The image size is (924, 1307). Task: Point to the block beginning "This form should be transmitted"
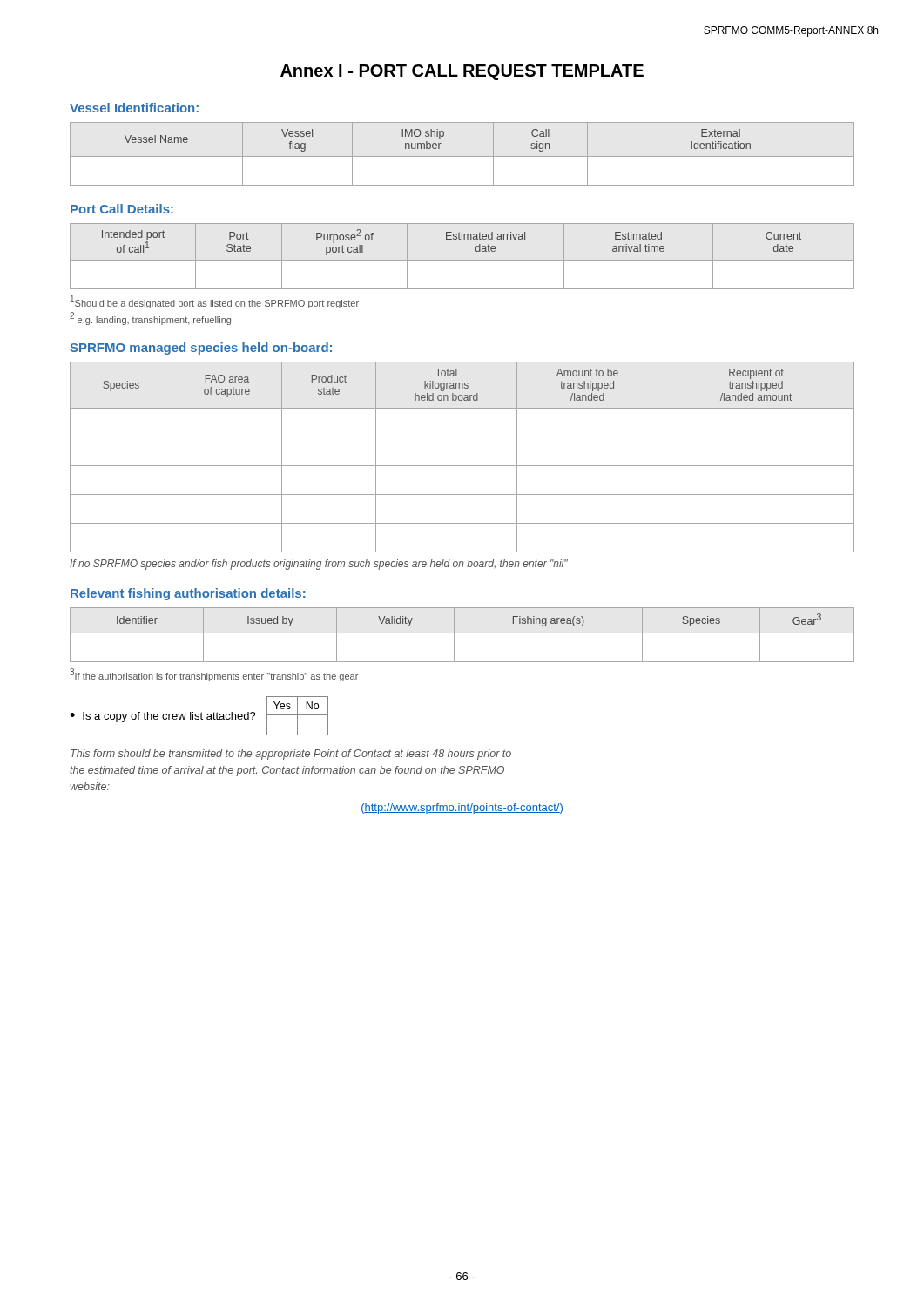click(x=291, y=770)
